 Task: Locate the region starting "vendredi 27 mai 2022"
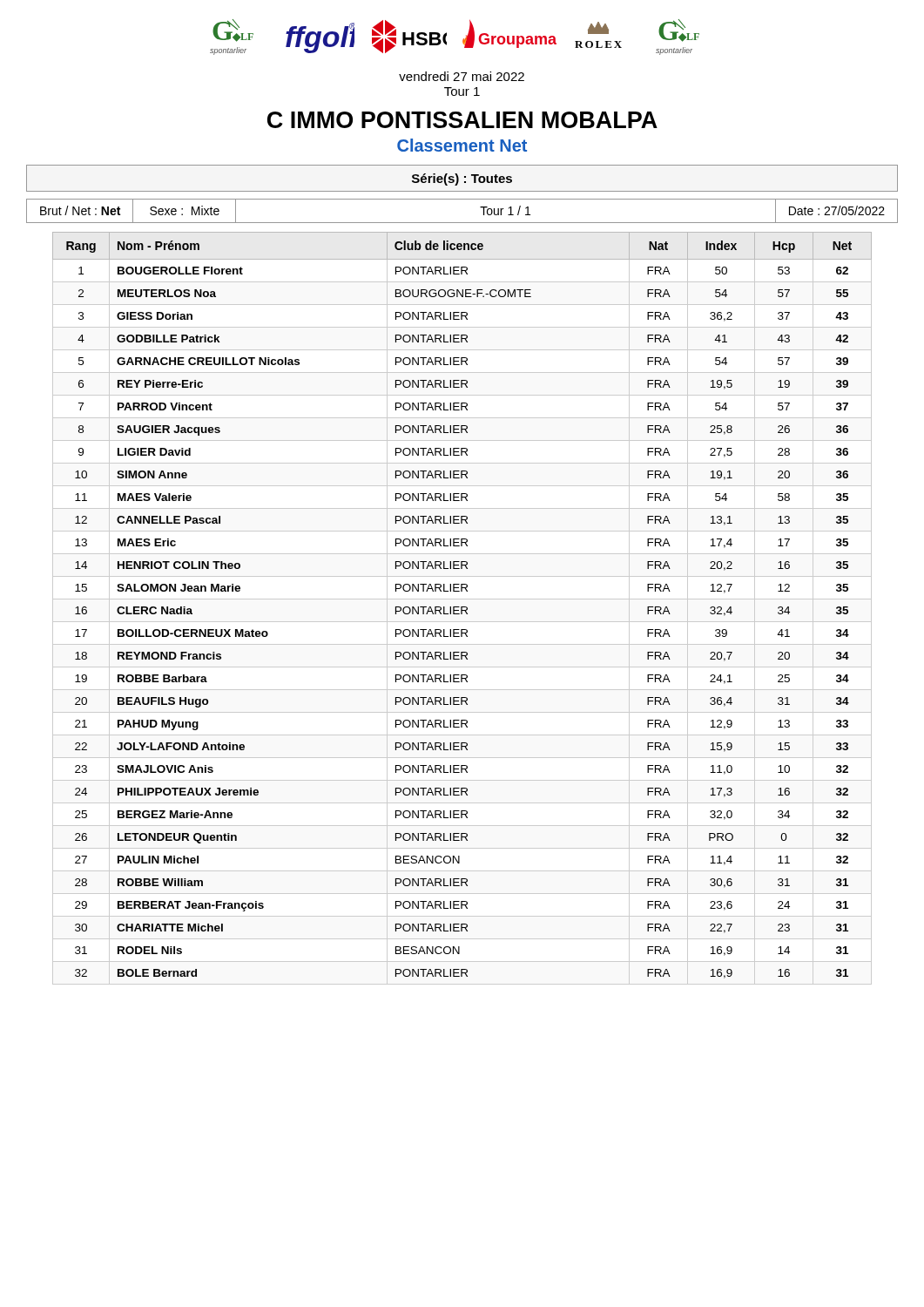[x=462, y=76]
